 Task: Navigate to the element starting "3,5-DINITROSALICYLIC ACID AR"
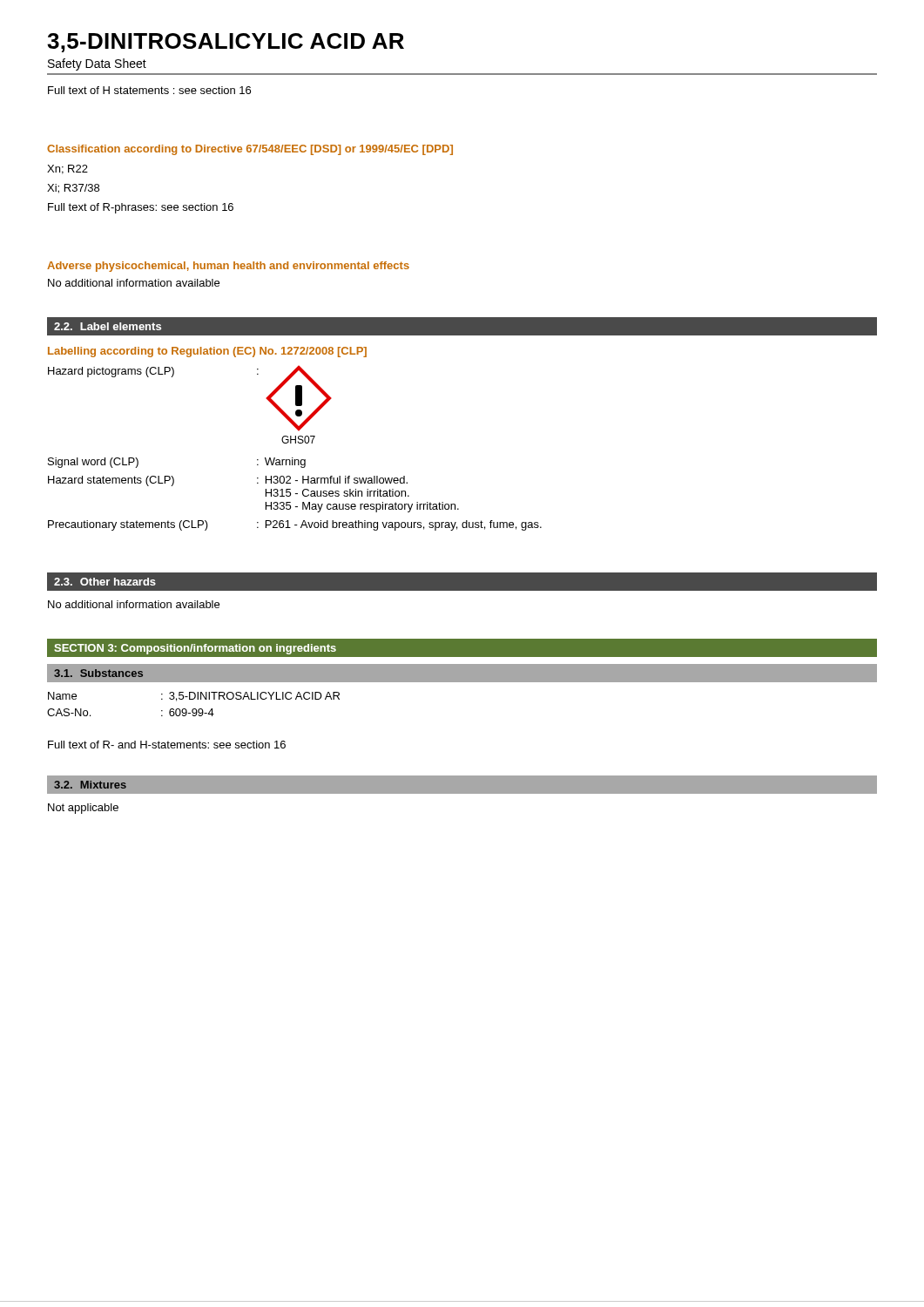[x=226, y=41]
